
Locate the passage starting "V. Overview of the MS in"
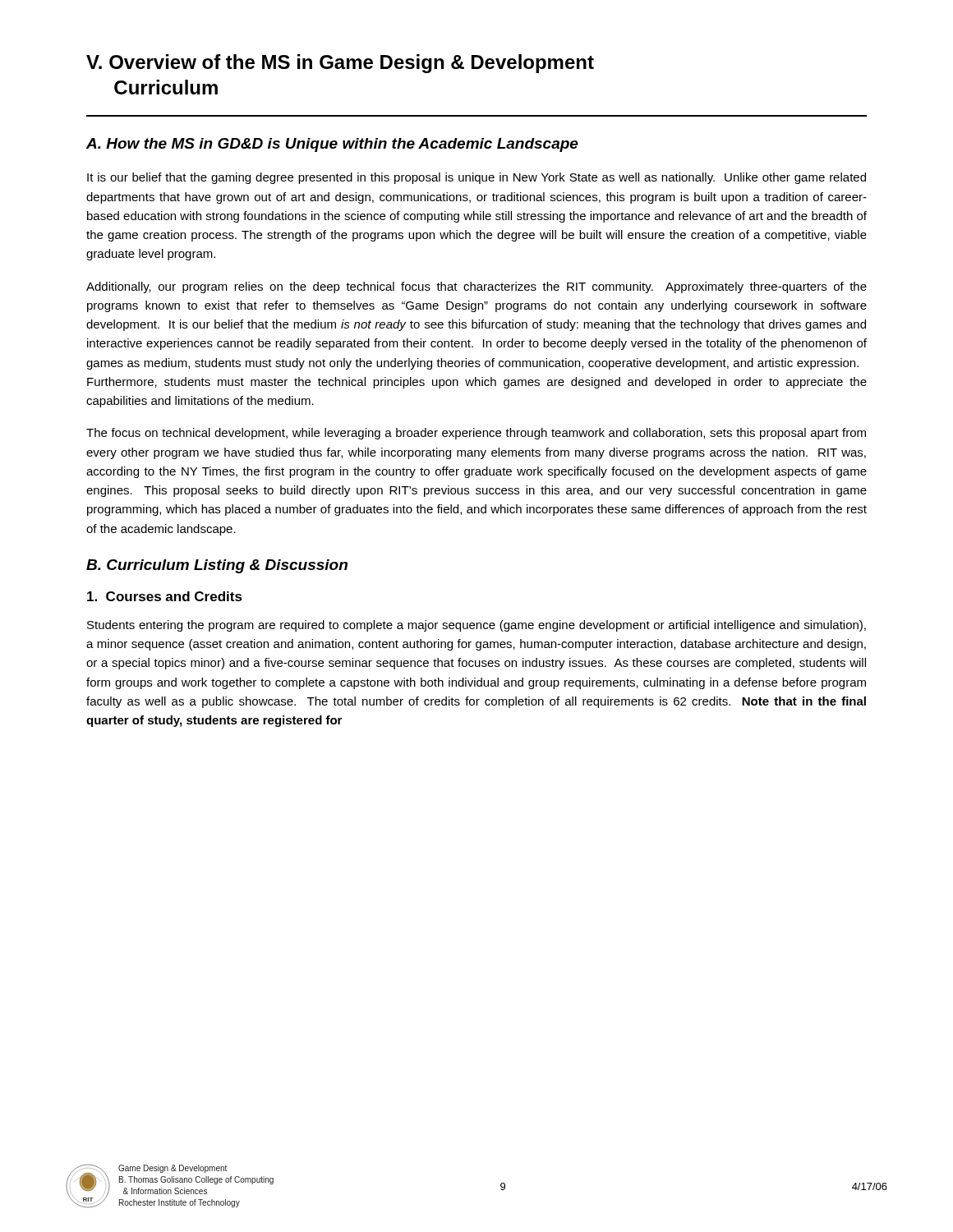476,75
